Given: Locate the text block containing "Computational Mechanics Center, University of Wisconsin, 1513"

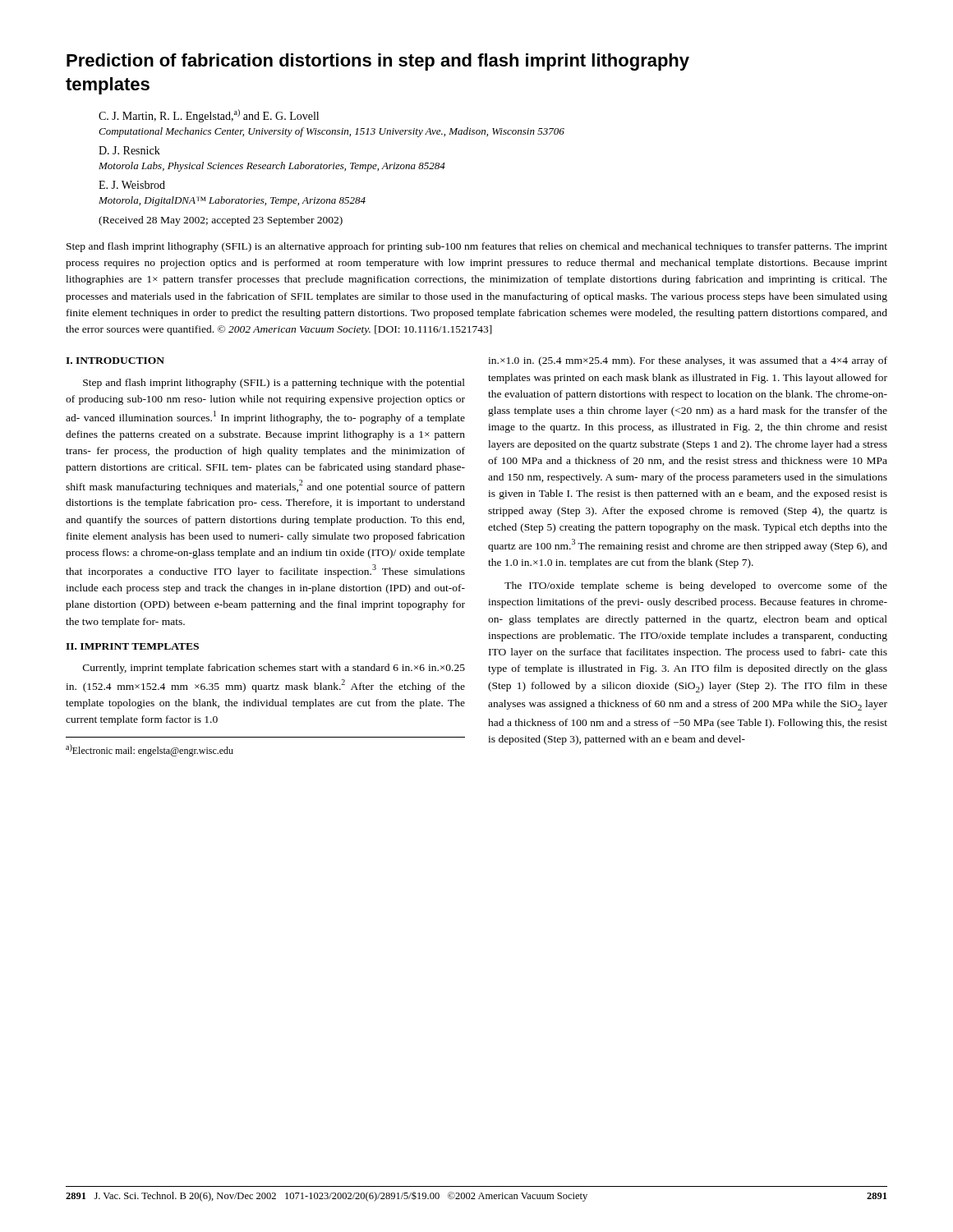Looking at the screenshot, I should pos(331,131).
